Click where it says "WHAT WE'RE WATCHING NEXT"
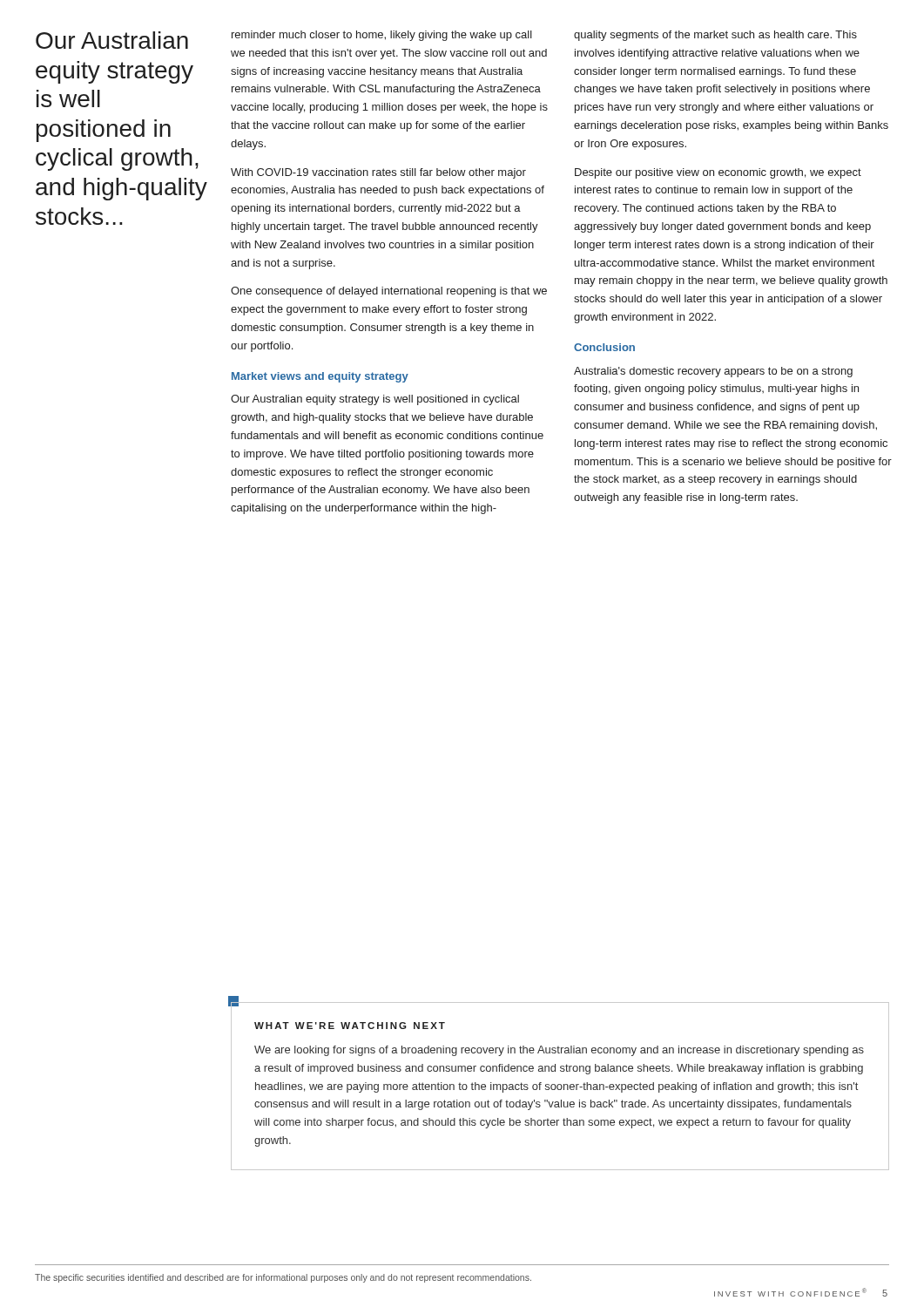Image resolution: width=924 pixels, height=1307 pixels. 350,1026
